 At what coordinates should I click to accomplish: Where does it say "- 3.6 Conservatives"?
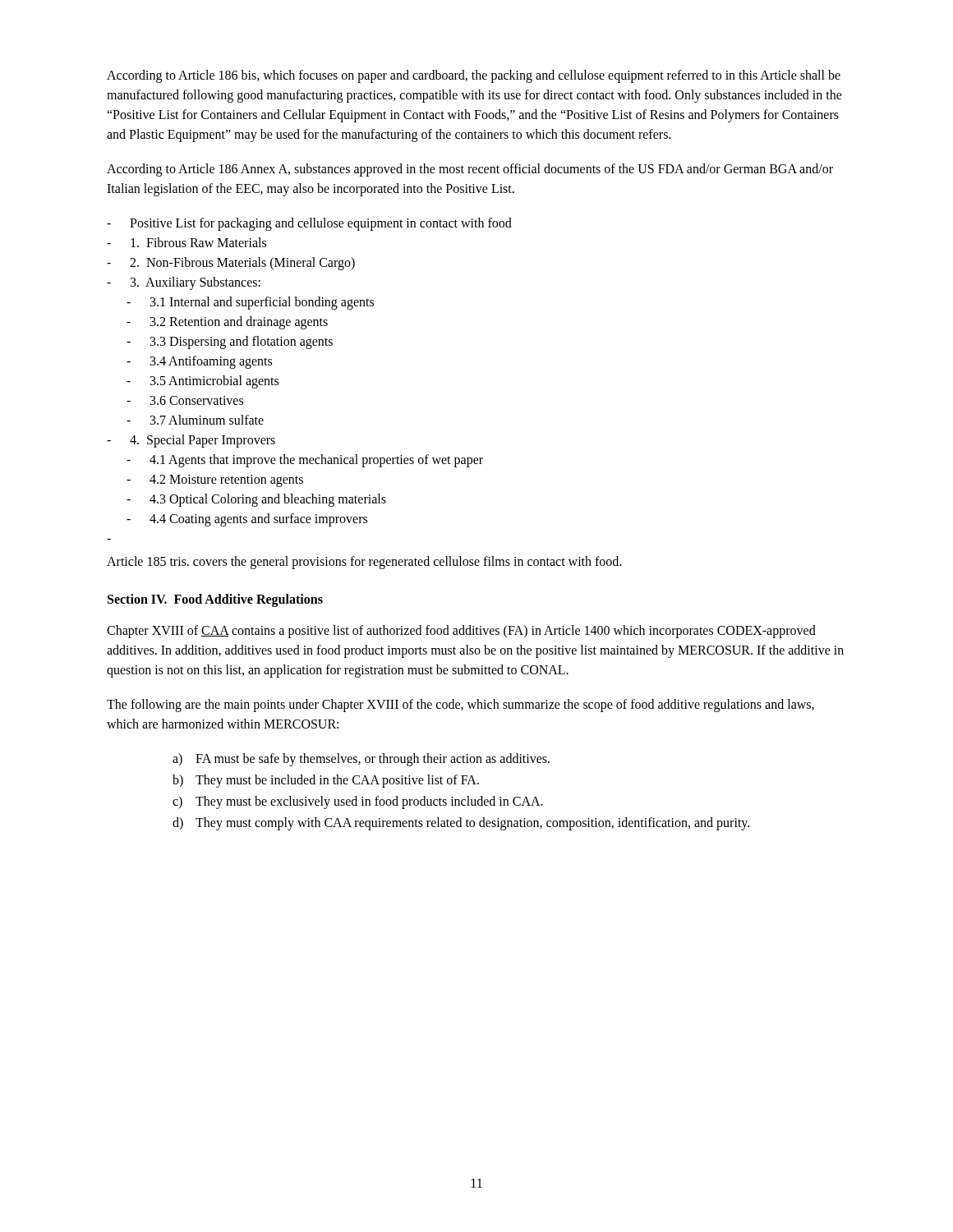click(185, 401)
